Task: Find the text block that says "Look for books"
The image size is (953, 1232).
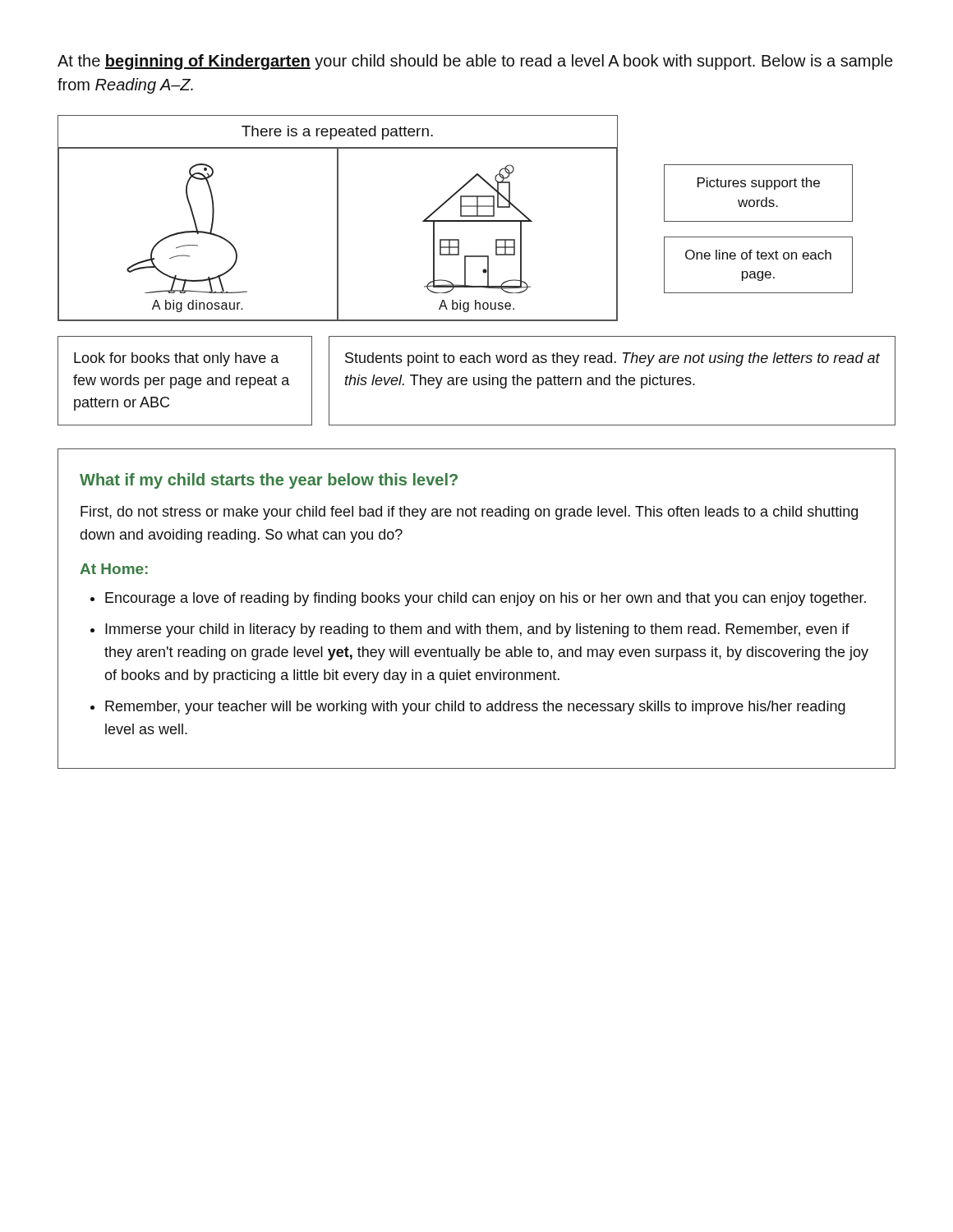Action: point(181,380)
